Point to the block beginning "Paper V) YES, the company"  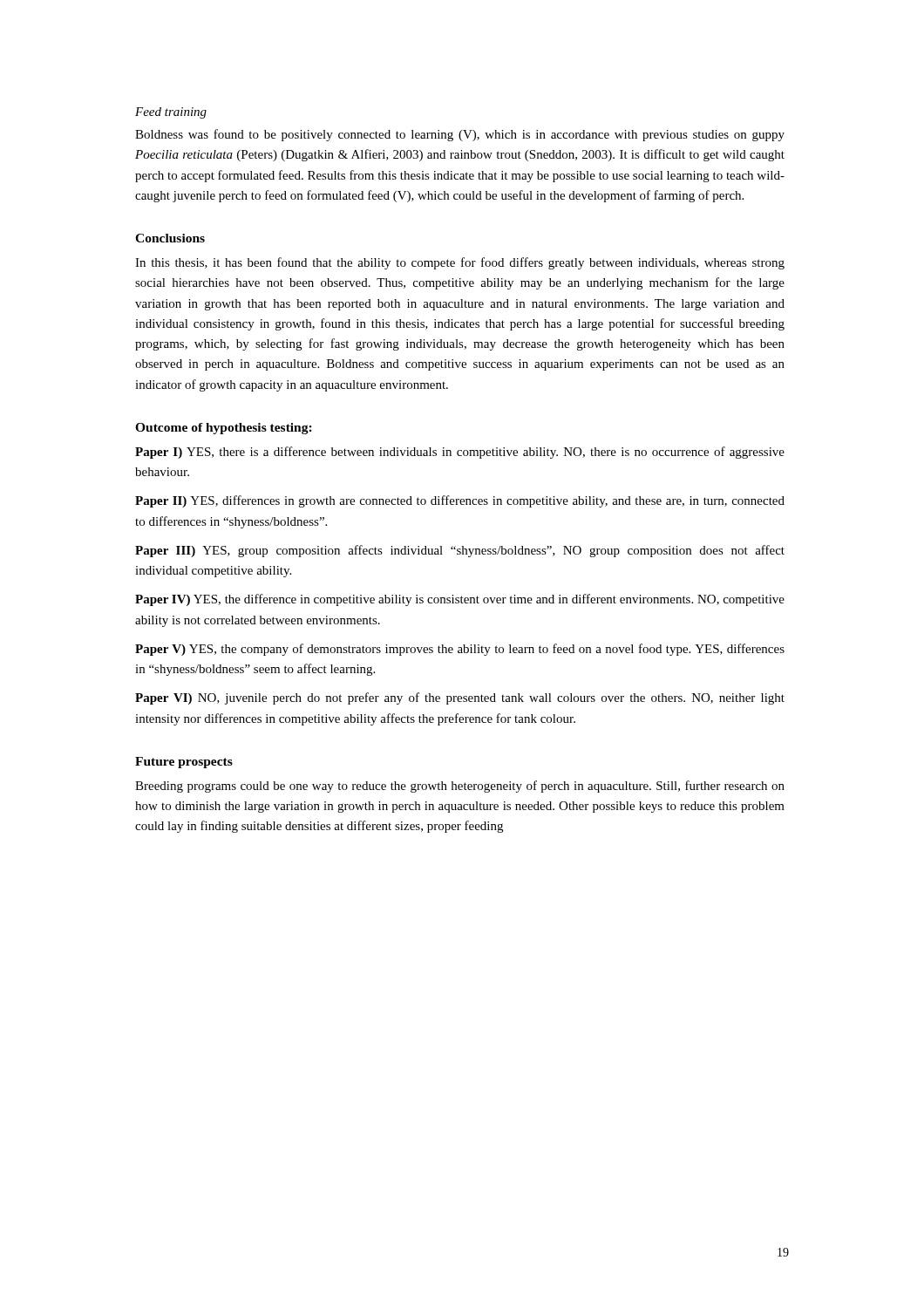tap(460, 659)
